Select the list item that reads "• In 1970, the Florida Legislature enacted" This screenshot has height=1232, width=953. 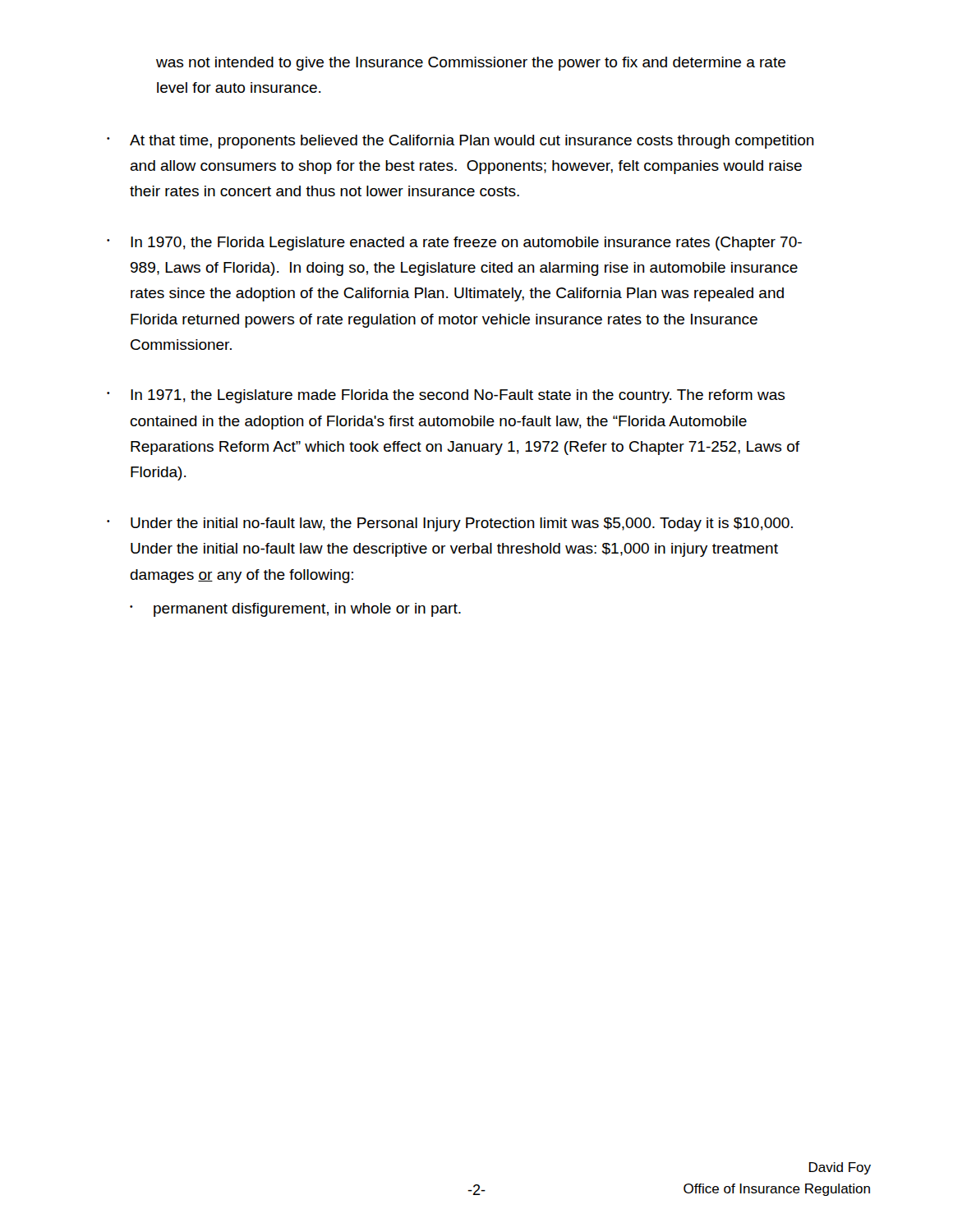click(x=464, y=293)
